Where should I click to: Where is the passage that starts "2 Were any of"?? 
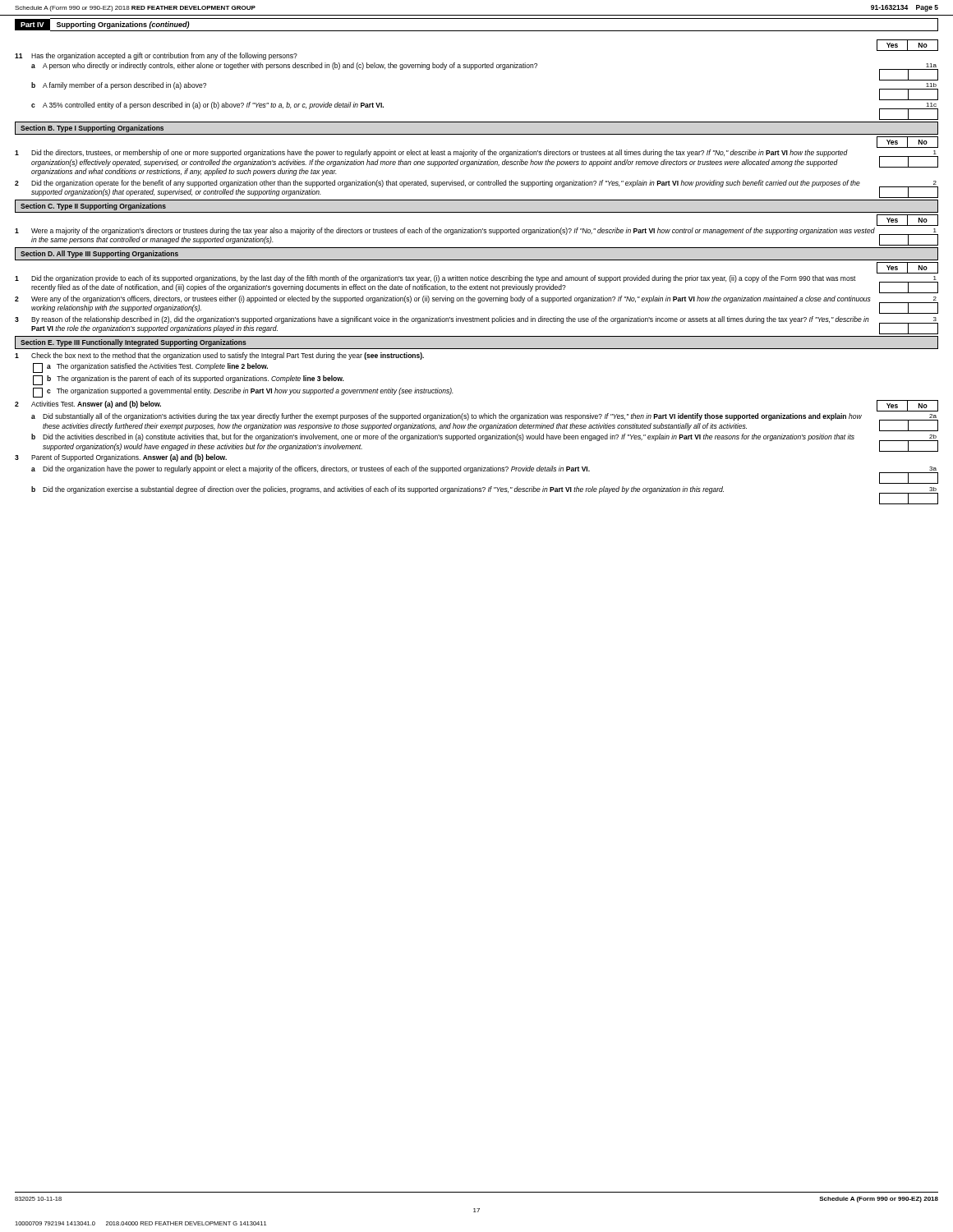[x=476, y=304]
